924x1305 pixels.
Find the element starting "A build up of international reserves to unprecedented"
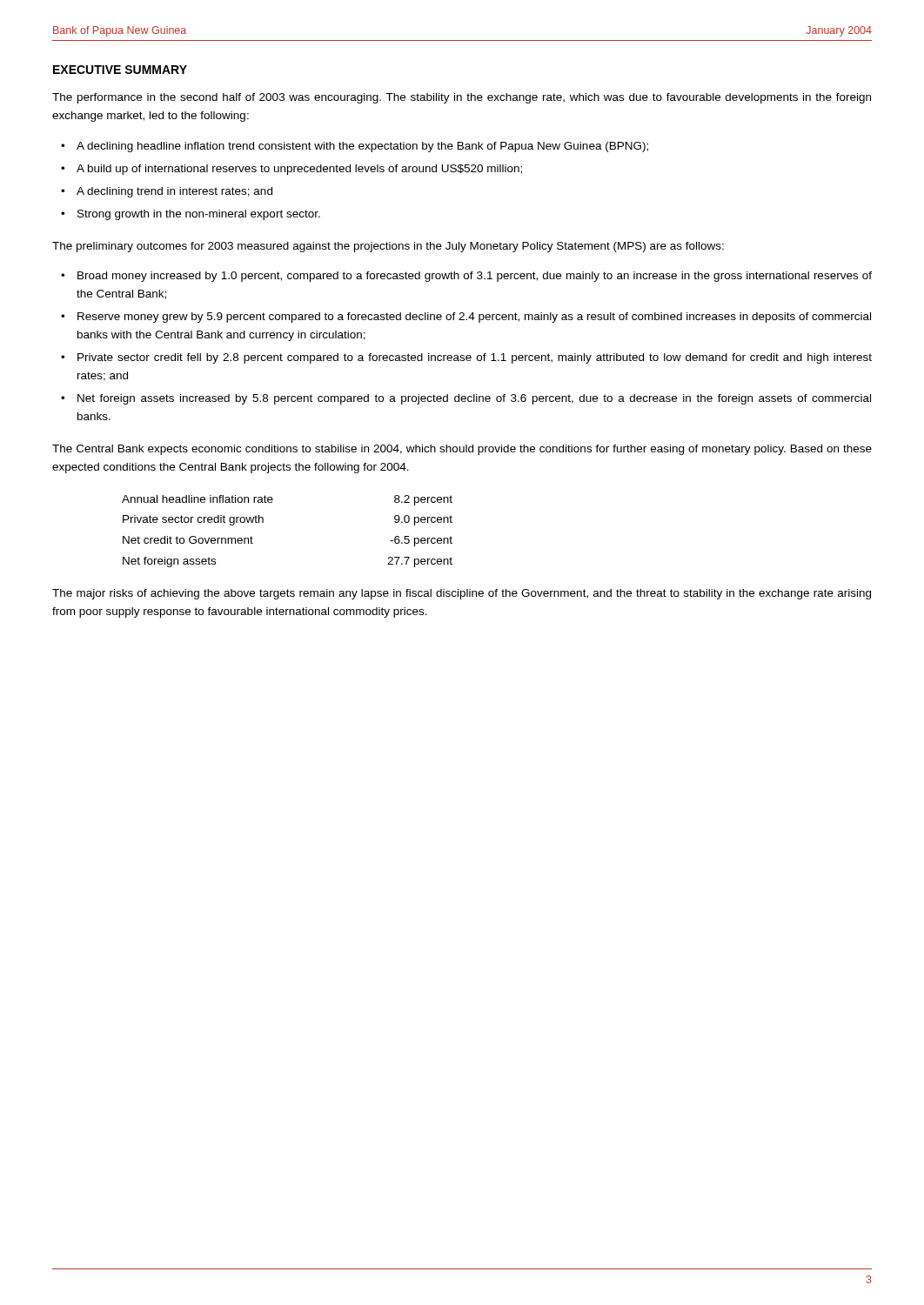[x=300, y=168]
